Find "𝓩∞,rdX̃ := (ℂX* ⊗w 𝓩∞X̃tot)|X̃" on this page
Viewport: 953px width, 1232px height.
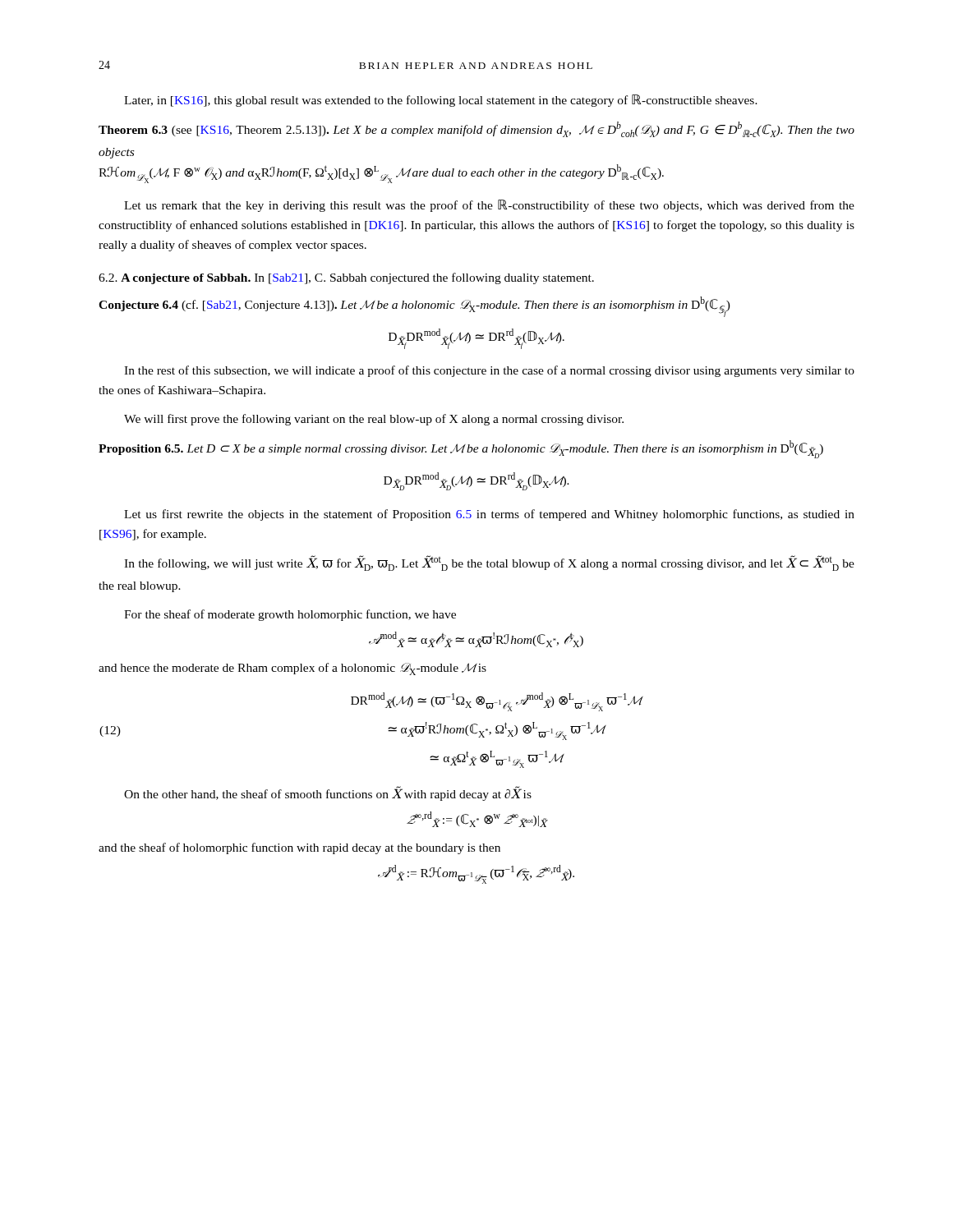click(476, 820)
